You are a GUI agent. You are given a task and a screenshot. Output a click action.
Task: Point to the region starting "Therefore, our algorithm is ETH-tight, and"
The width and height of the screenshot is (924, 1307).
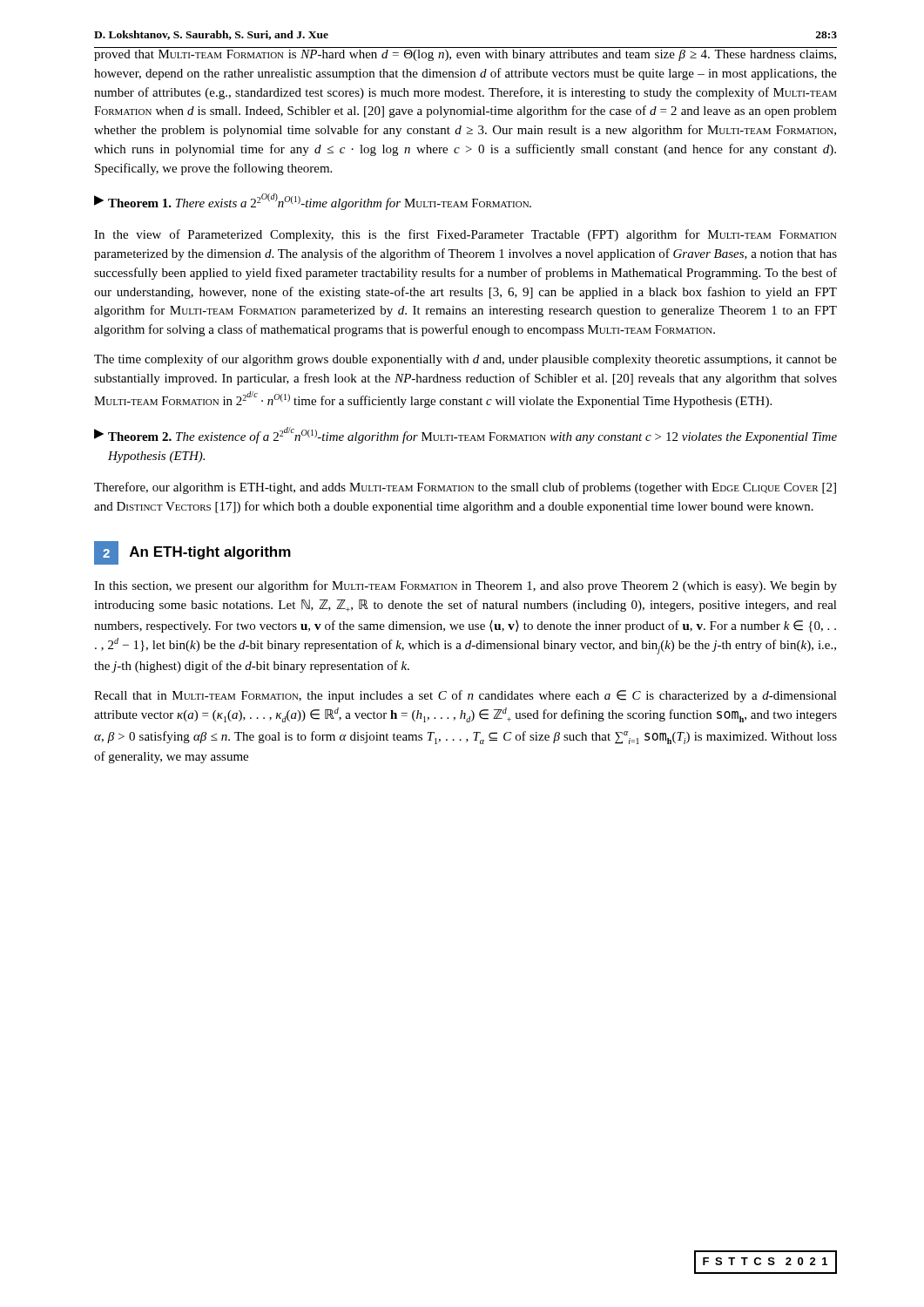465,498
